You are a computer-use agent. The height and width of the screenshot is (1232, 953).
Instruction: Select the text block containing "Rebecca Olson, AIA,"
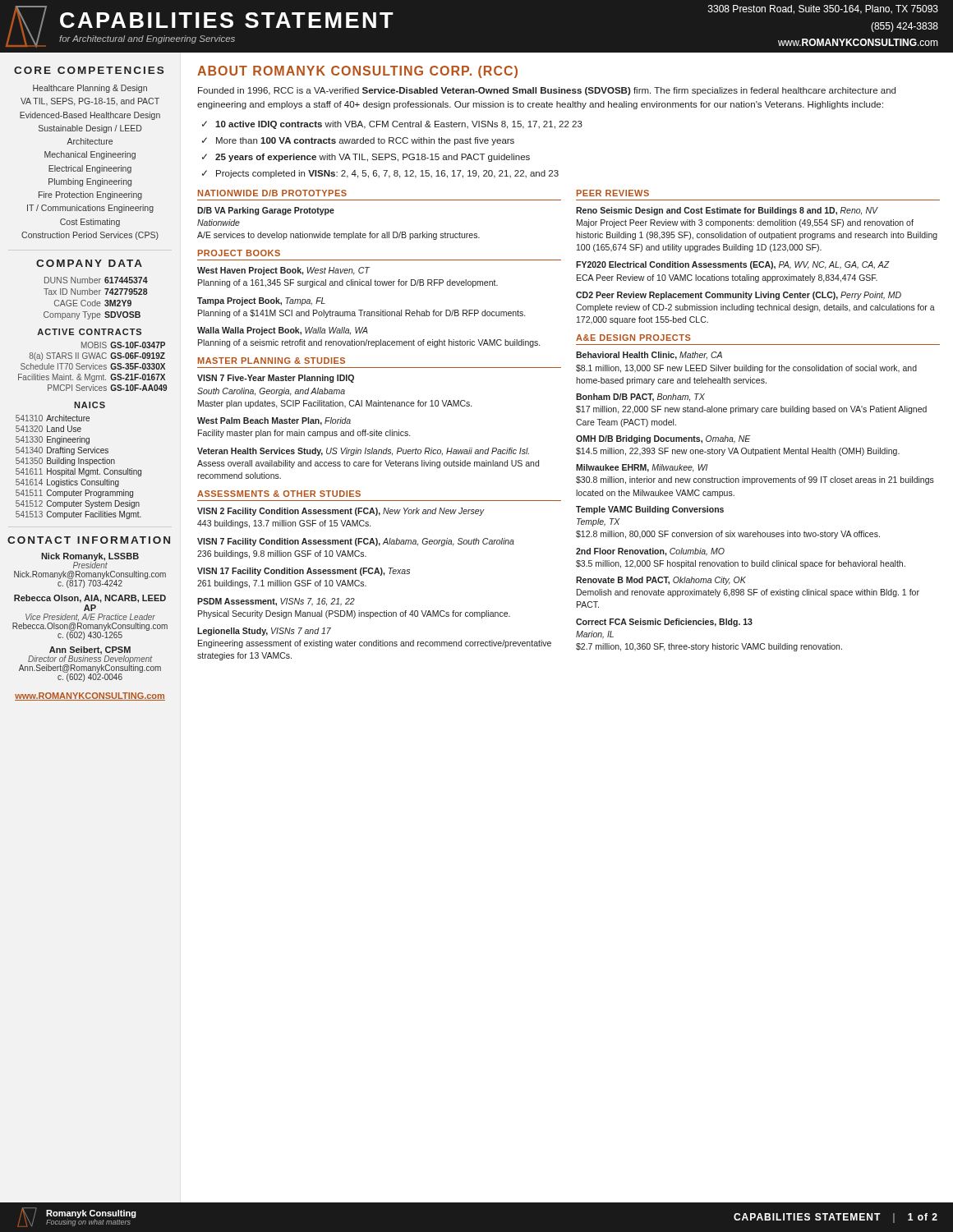pyautogui.click(x=90, y=617)
